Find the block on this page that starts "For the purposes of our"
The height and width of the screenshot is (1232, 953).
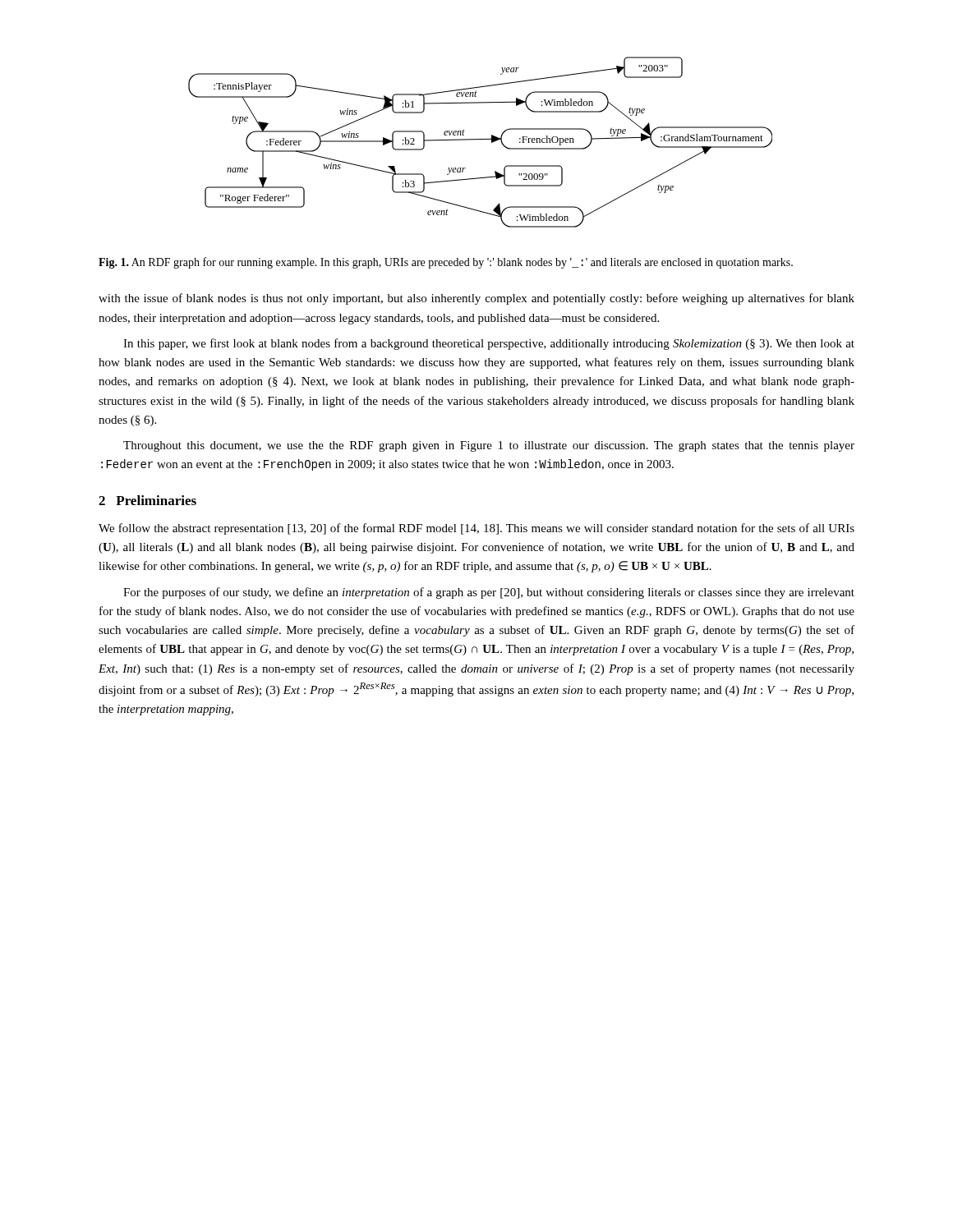click(x=476, y=650)
